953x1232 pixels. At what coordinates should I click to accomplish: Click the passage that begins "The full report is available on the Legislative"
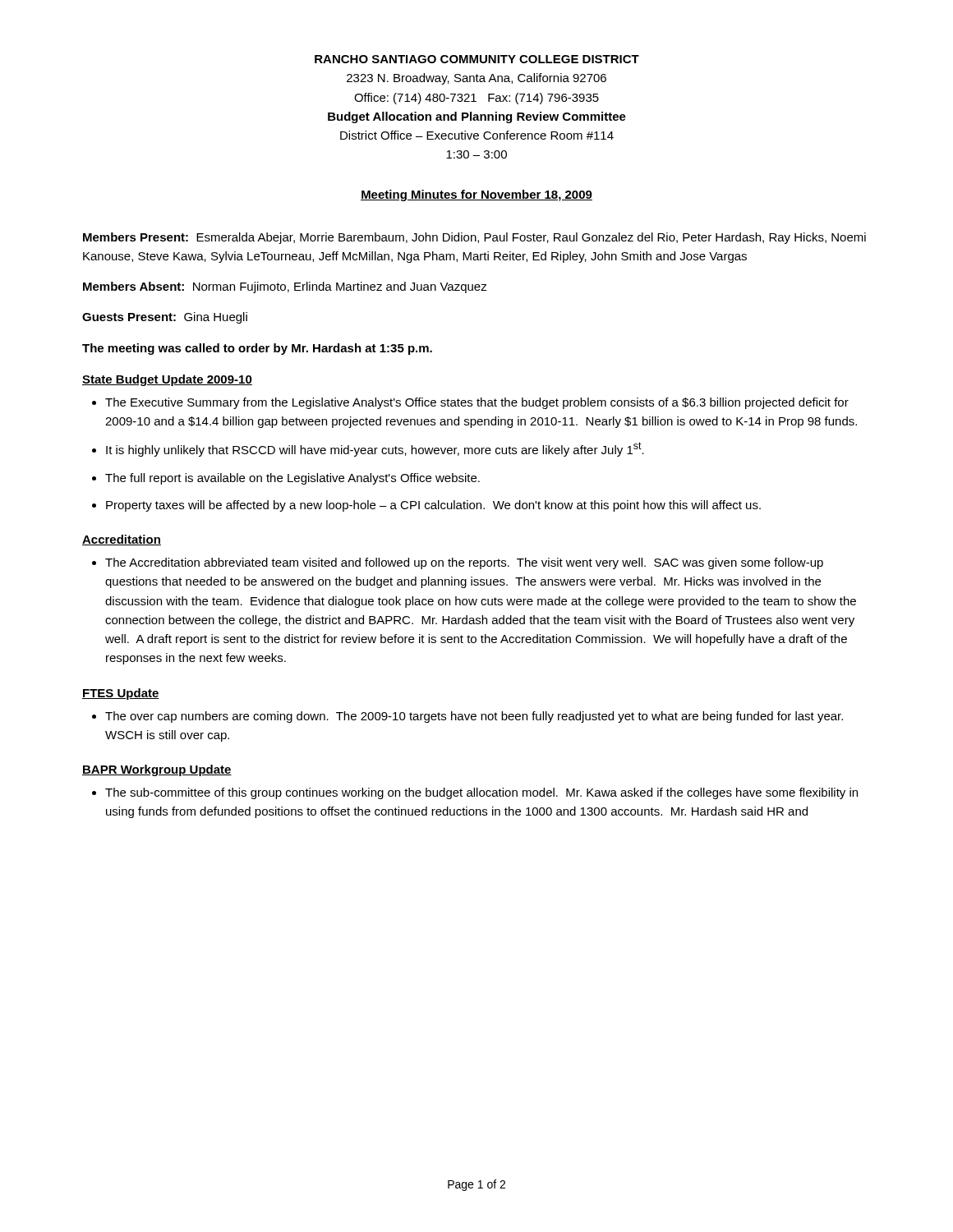tap(293, 477)
